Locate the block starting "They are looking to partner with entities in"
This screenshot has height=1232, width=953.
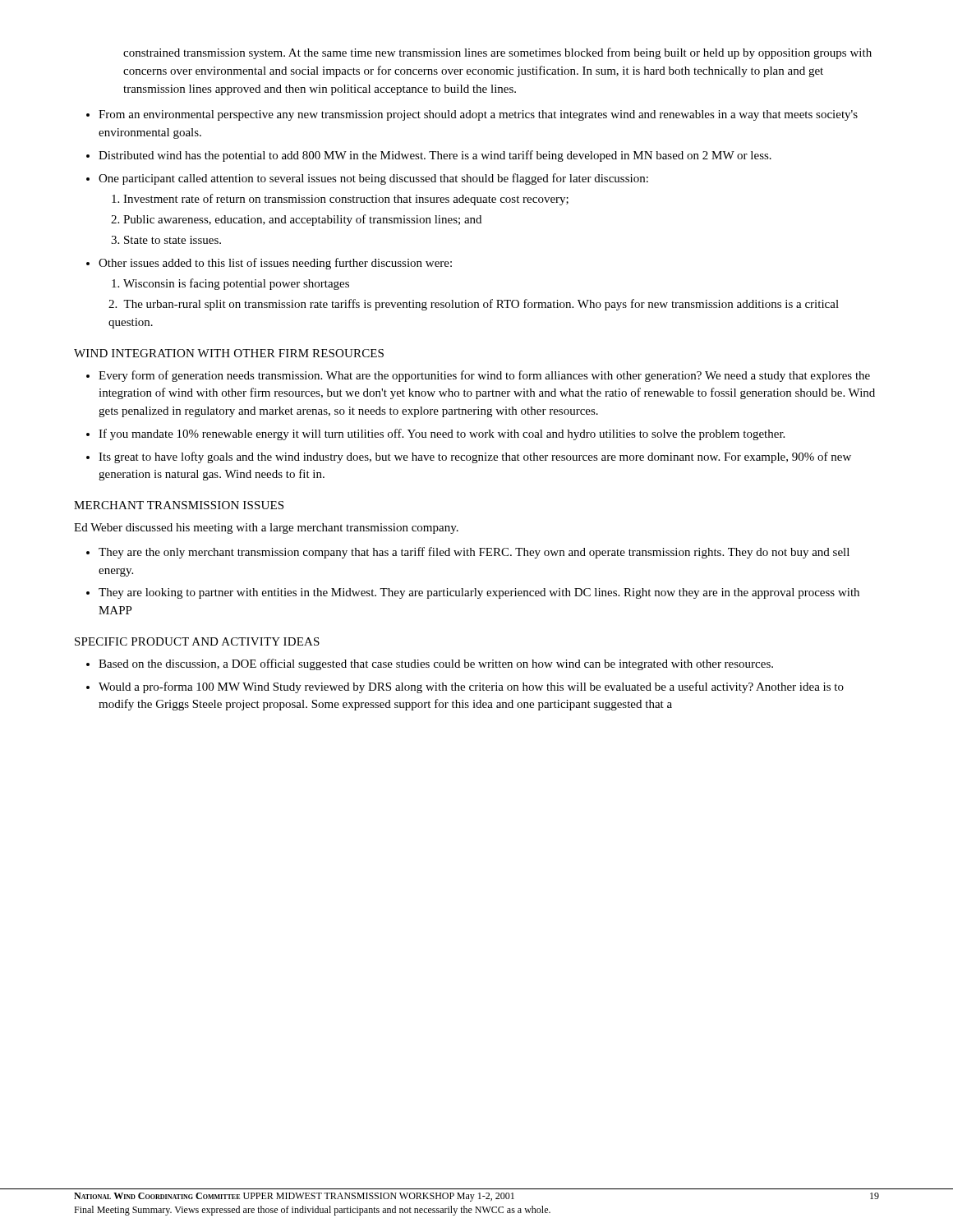479,601
